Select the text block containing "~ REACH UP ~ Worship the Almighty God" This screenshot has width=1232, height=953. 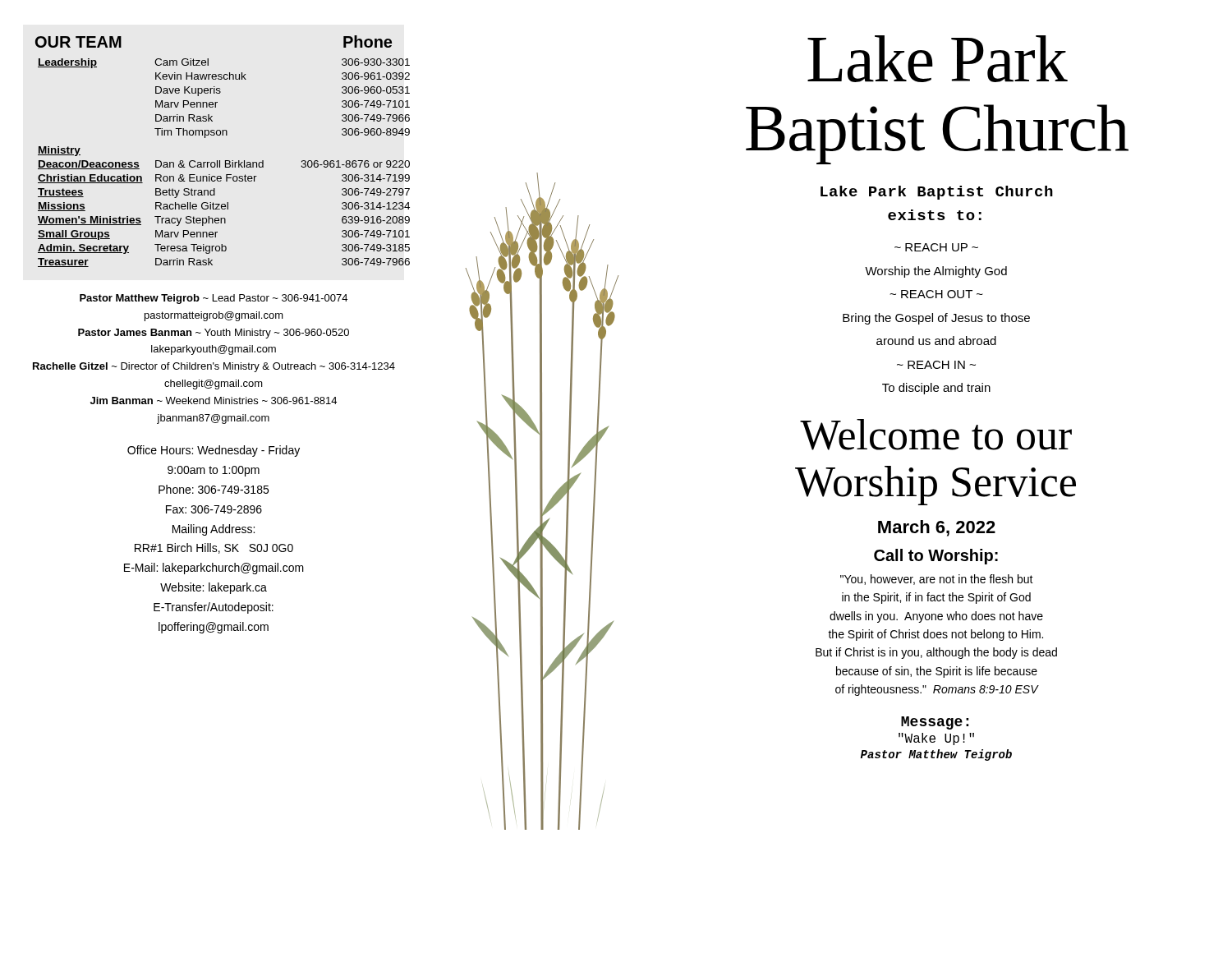point(936,317)
